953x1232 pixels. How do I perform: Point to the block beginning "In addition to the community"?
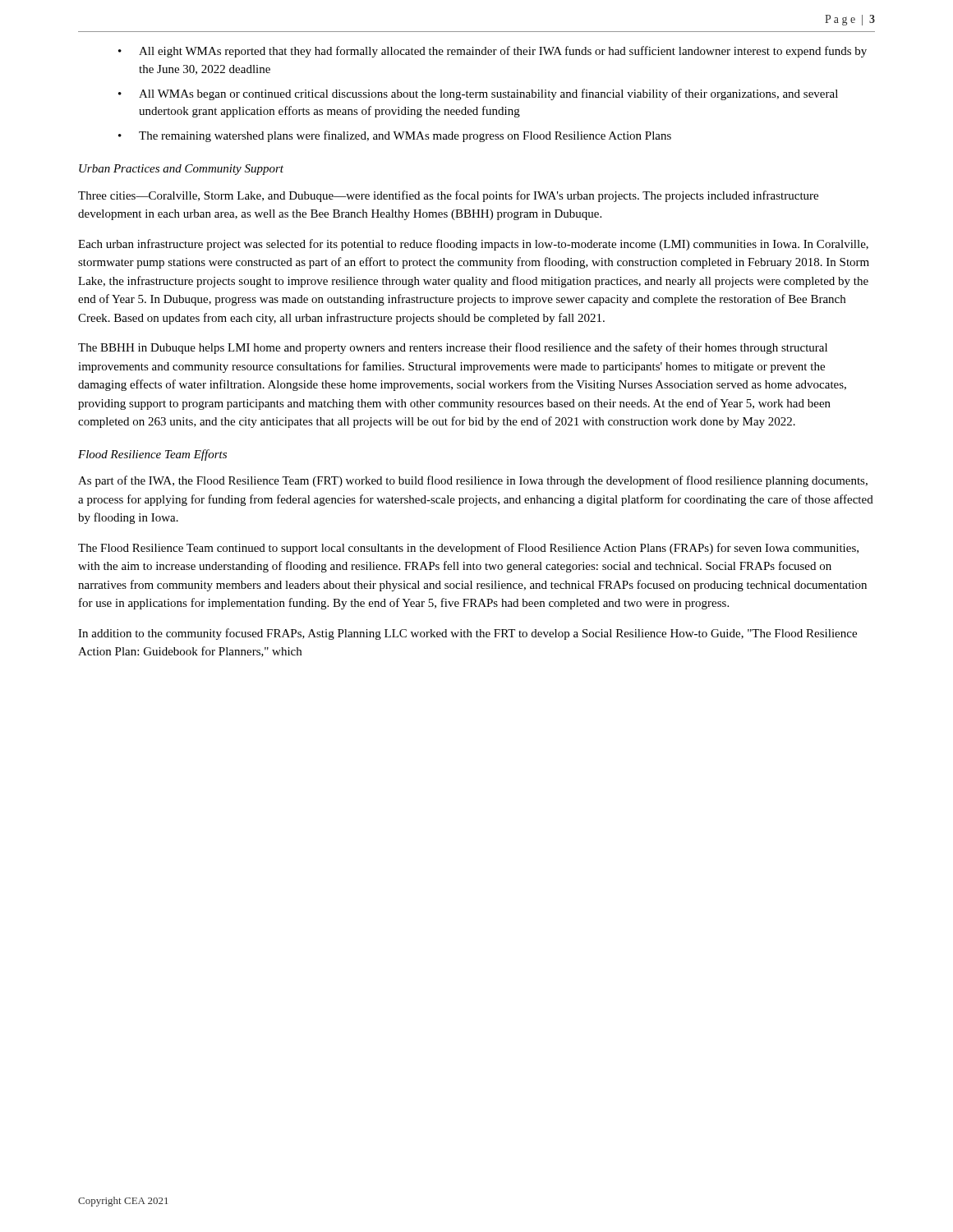point(468,642)
